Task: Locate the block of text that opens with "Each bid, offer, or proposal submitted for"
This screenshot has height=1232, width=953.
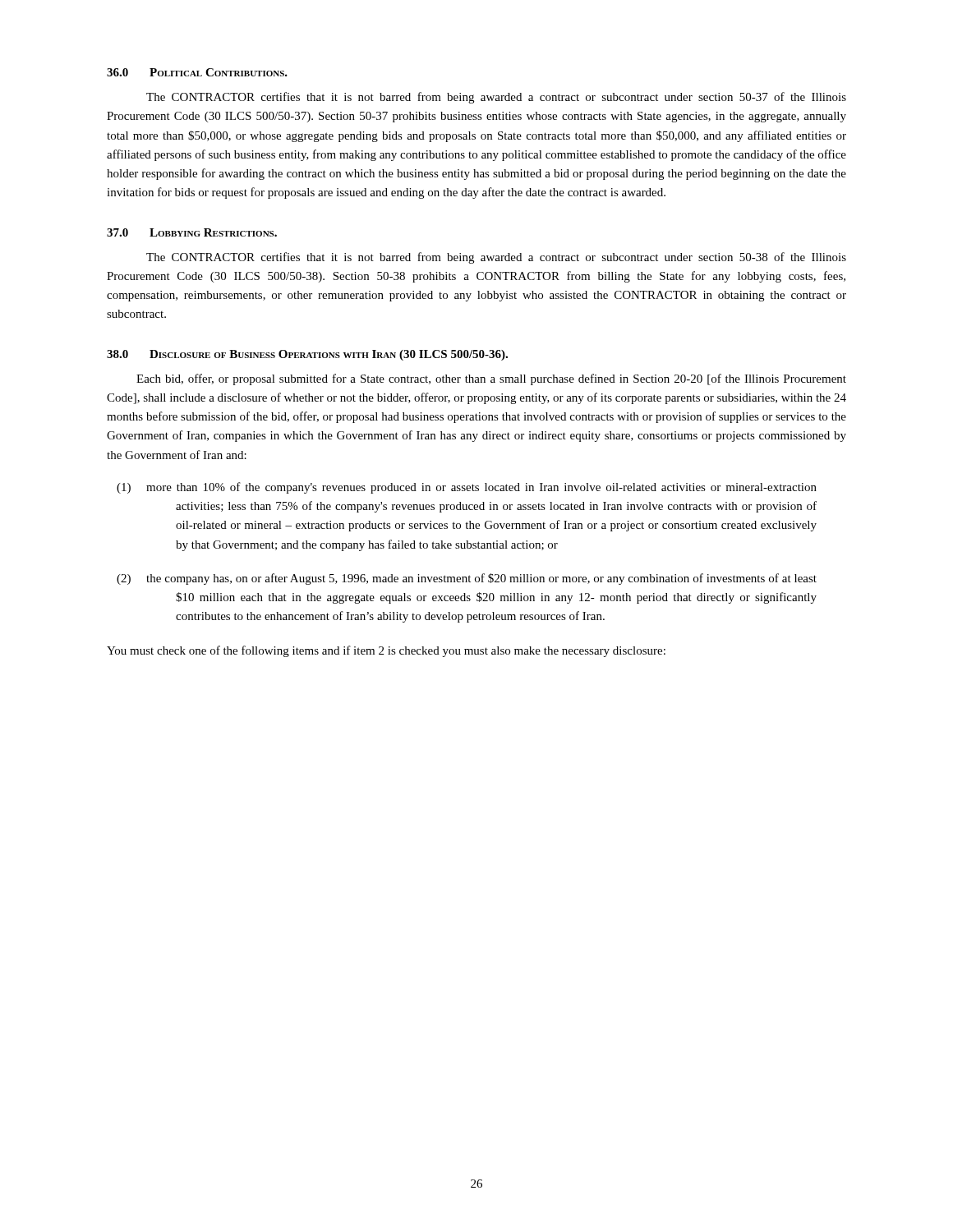Action: point(476,417)
